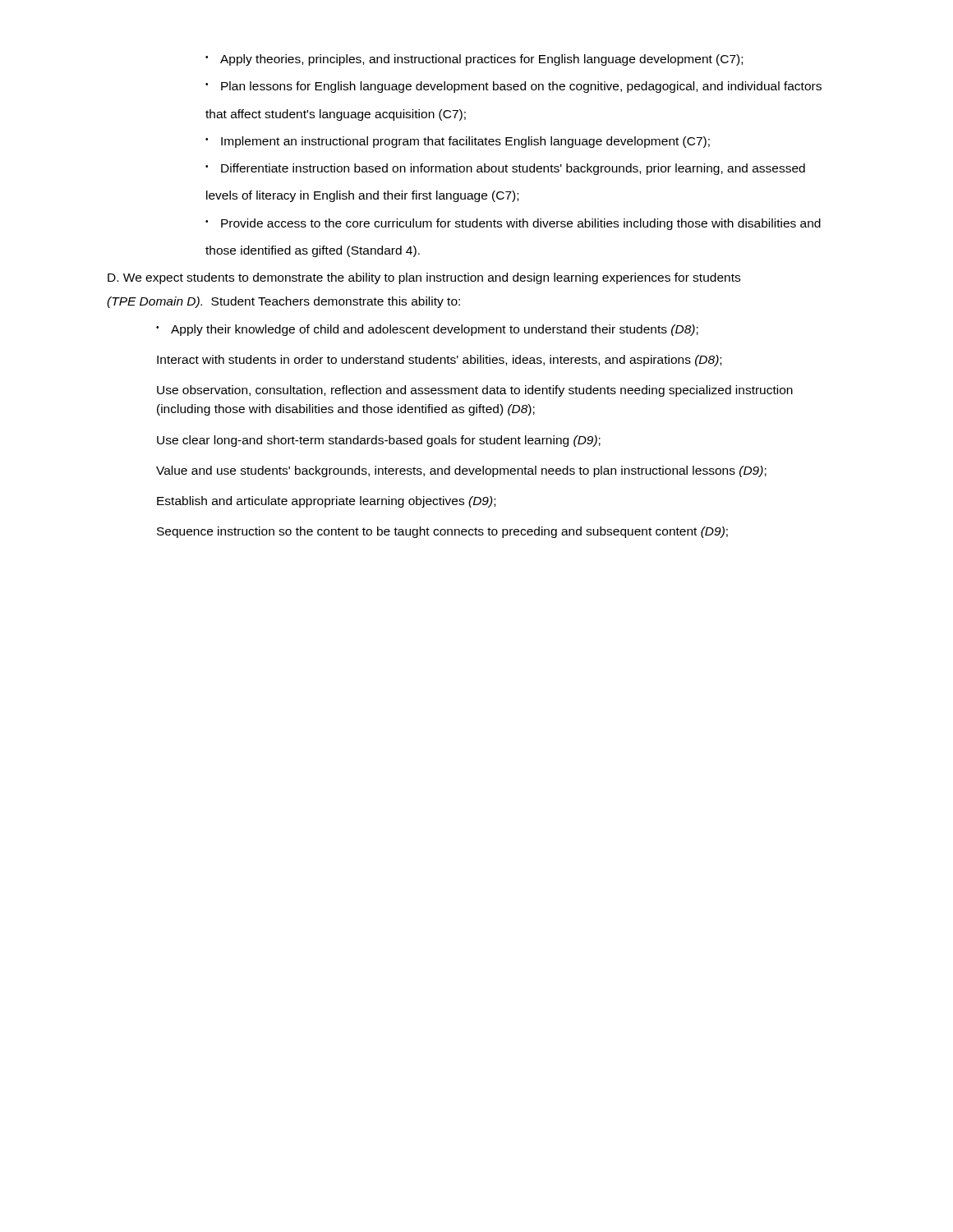
Task: Find the list item containing "• Apply their"
Action: pos(501,329)
